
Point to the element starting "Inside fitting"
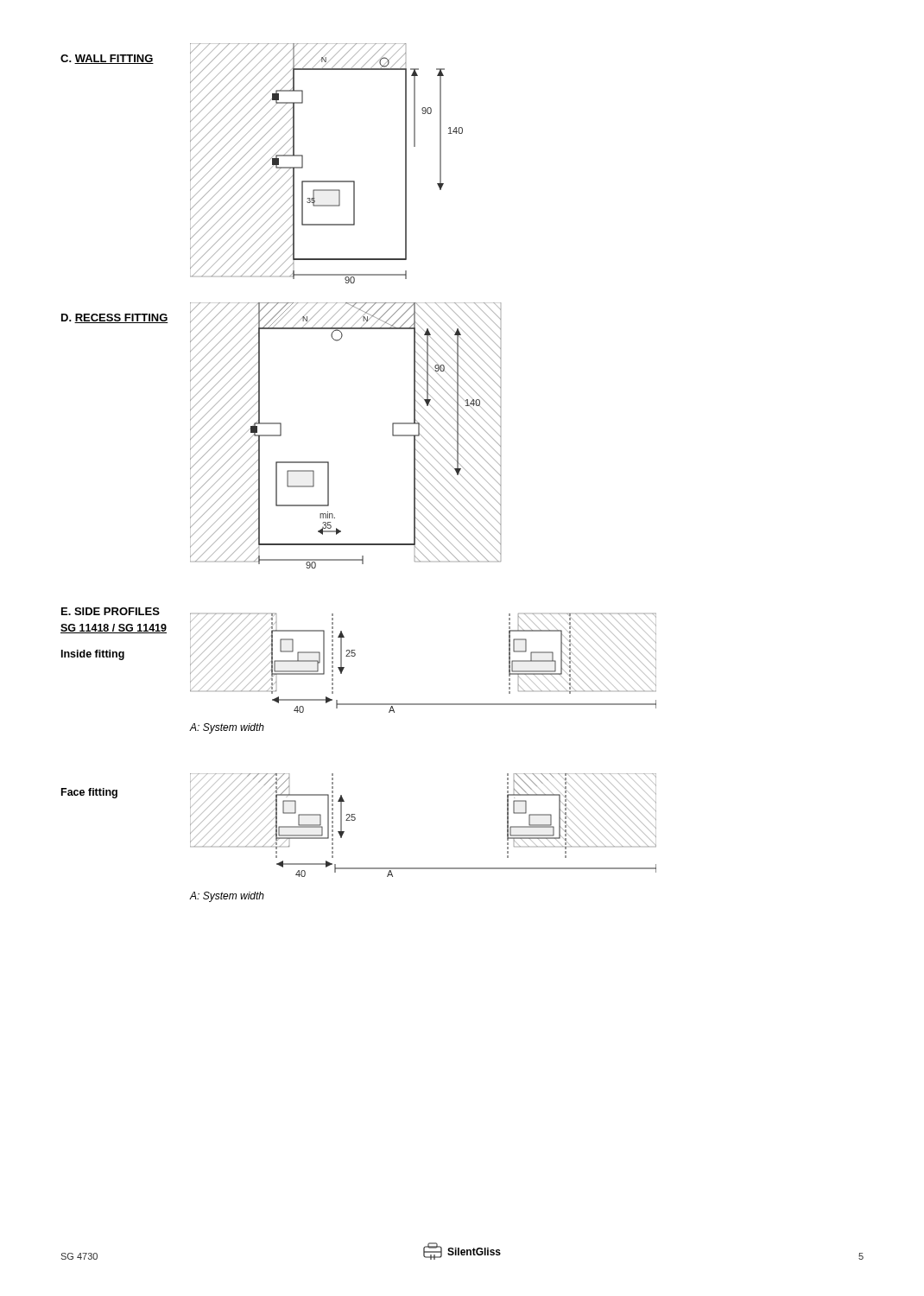pos(93,654)
